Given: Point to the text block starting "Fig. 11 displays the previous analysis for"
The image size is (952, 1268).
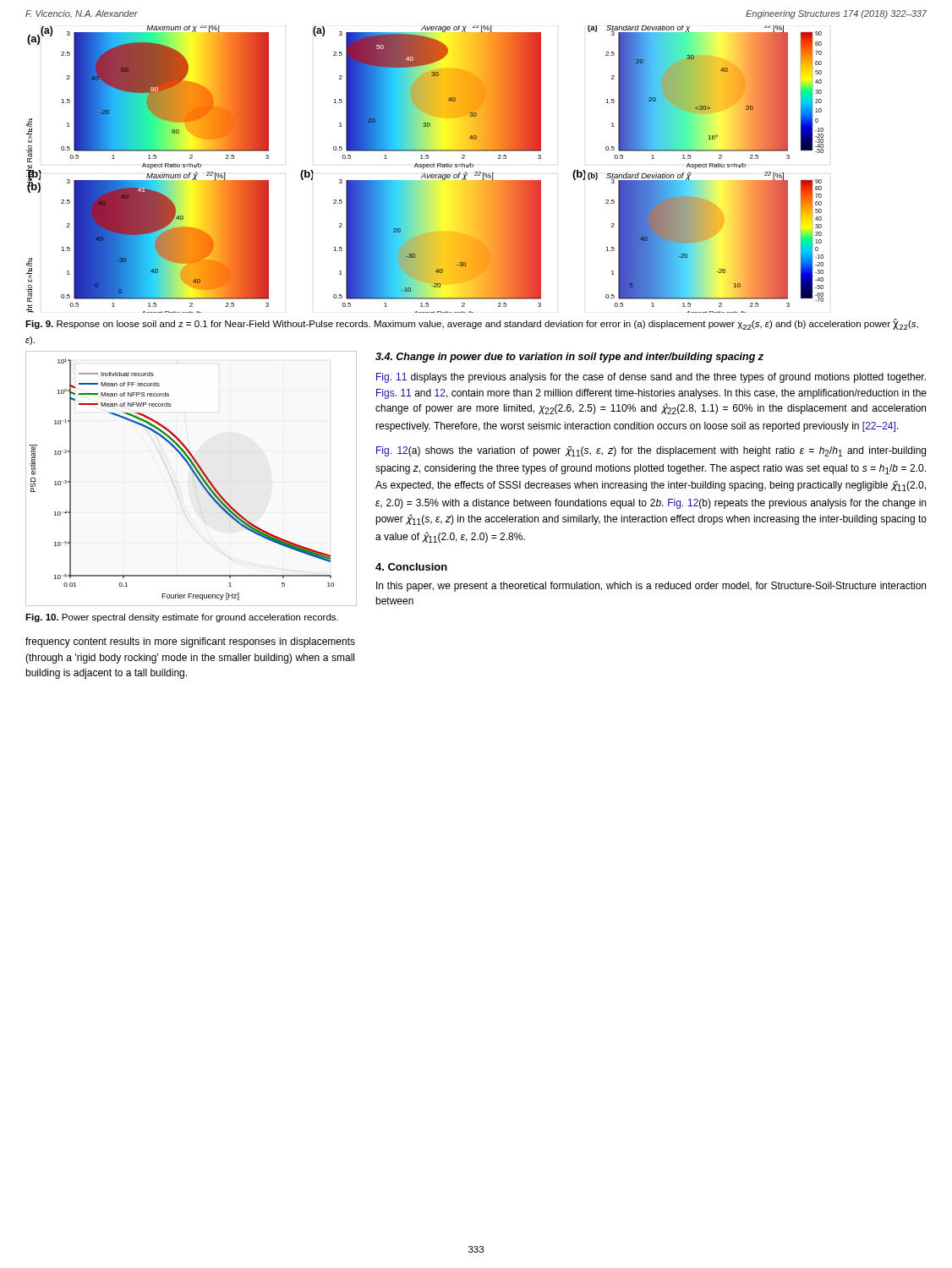Looking at the screenshot, I should click(x=651, y=402).
